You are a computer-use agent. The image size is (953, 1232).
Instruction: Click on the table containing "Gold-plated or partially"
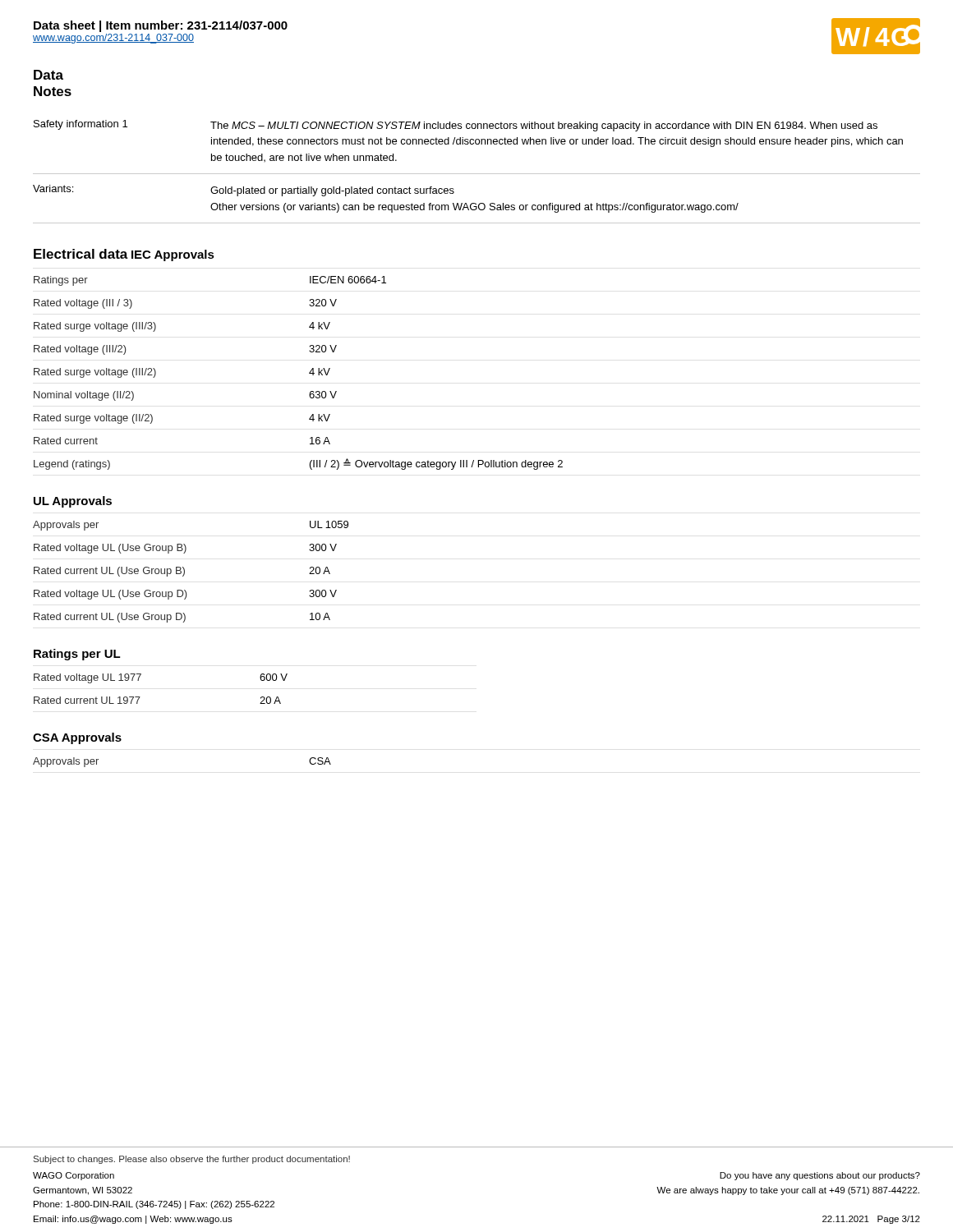(476, 166)
